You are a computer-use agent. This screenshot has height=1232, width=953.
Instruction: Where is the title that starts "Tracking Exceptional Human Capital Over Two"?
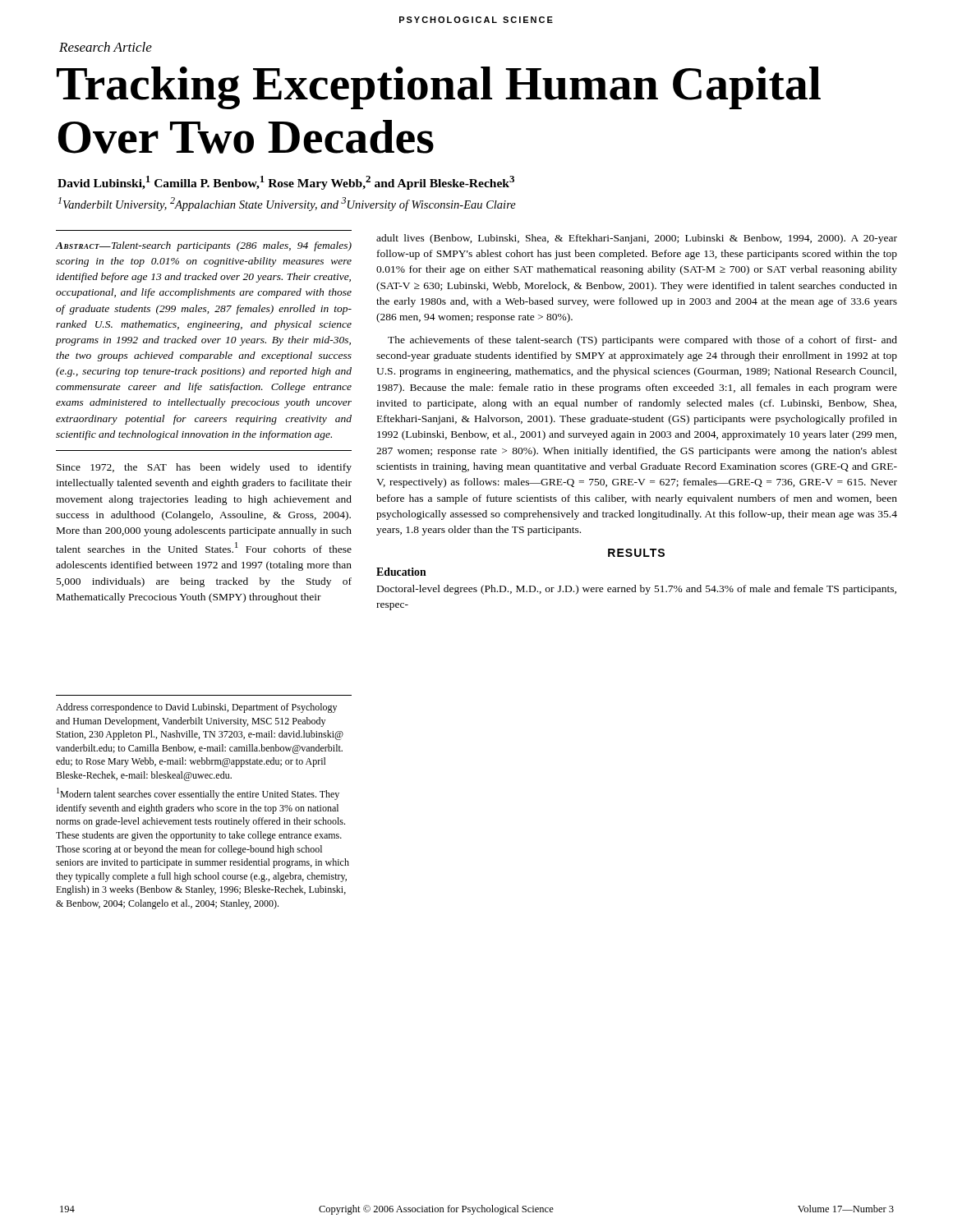pyautogui.click(x=439, y=110)
